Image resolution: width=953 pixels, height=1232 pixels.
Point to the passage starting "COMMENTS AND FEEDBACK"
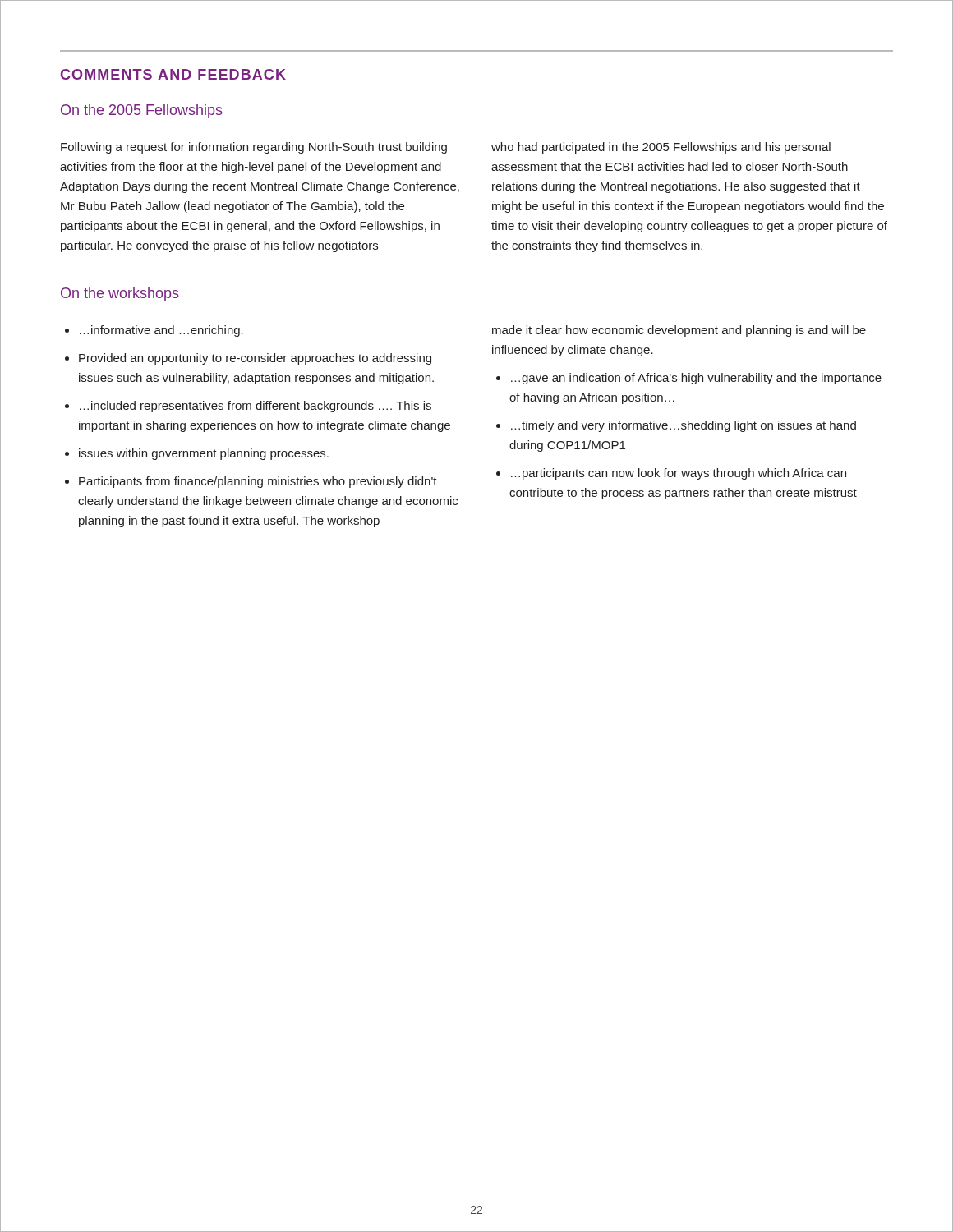(x=173, y=75)
